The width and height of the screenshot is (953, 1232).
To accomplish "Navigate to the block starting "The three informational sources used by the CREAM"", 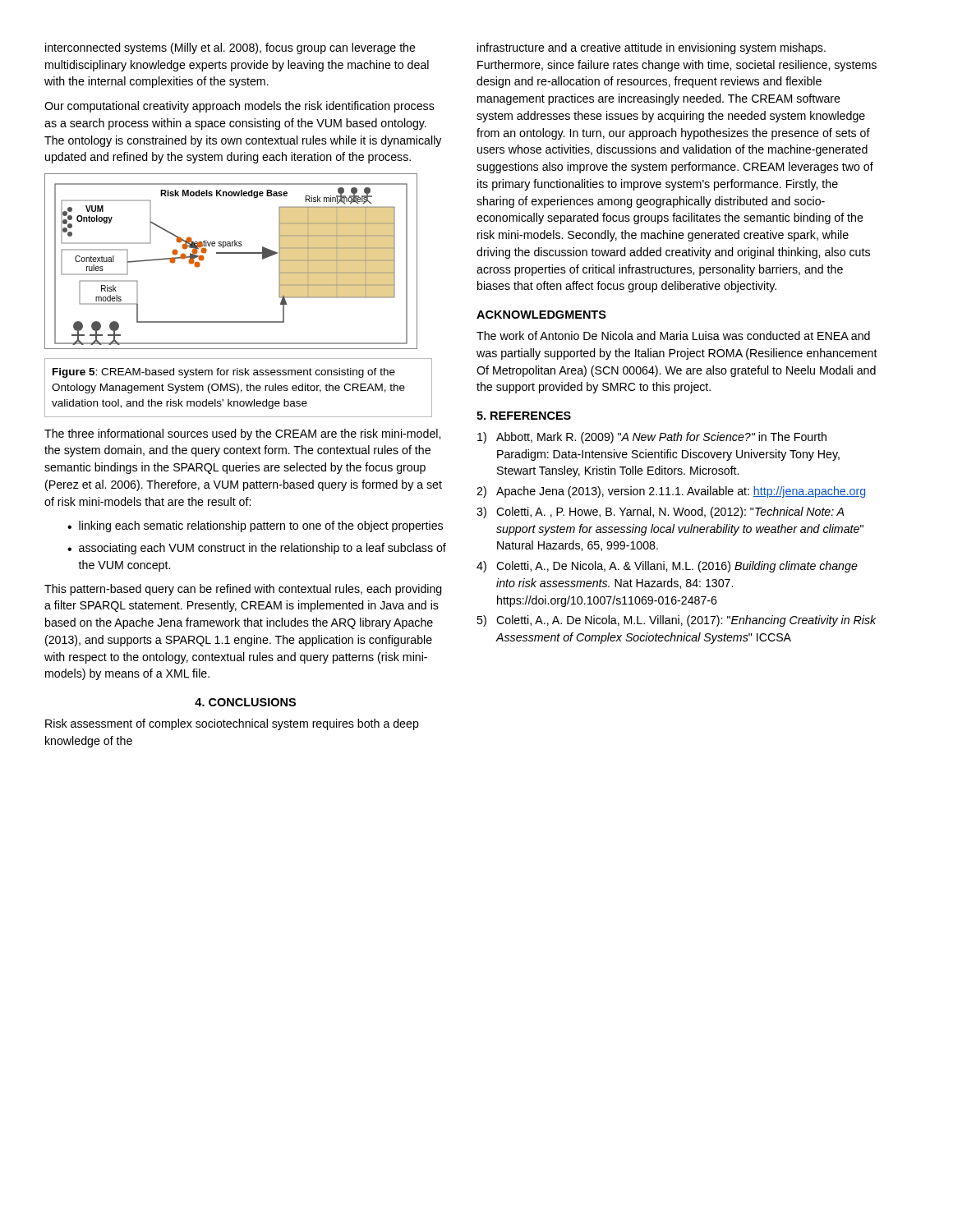I will click(x=243, y=467).
